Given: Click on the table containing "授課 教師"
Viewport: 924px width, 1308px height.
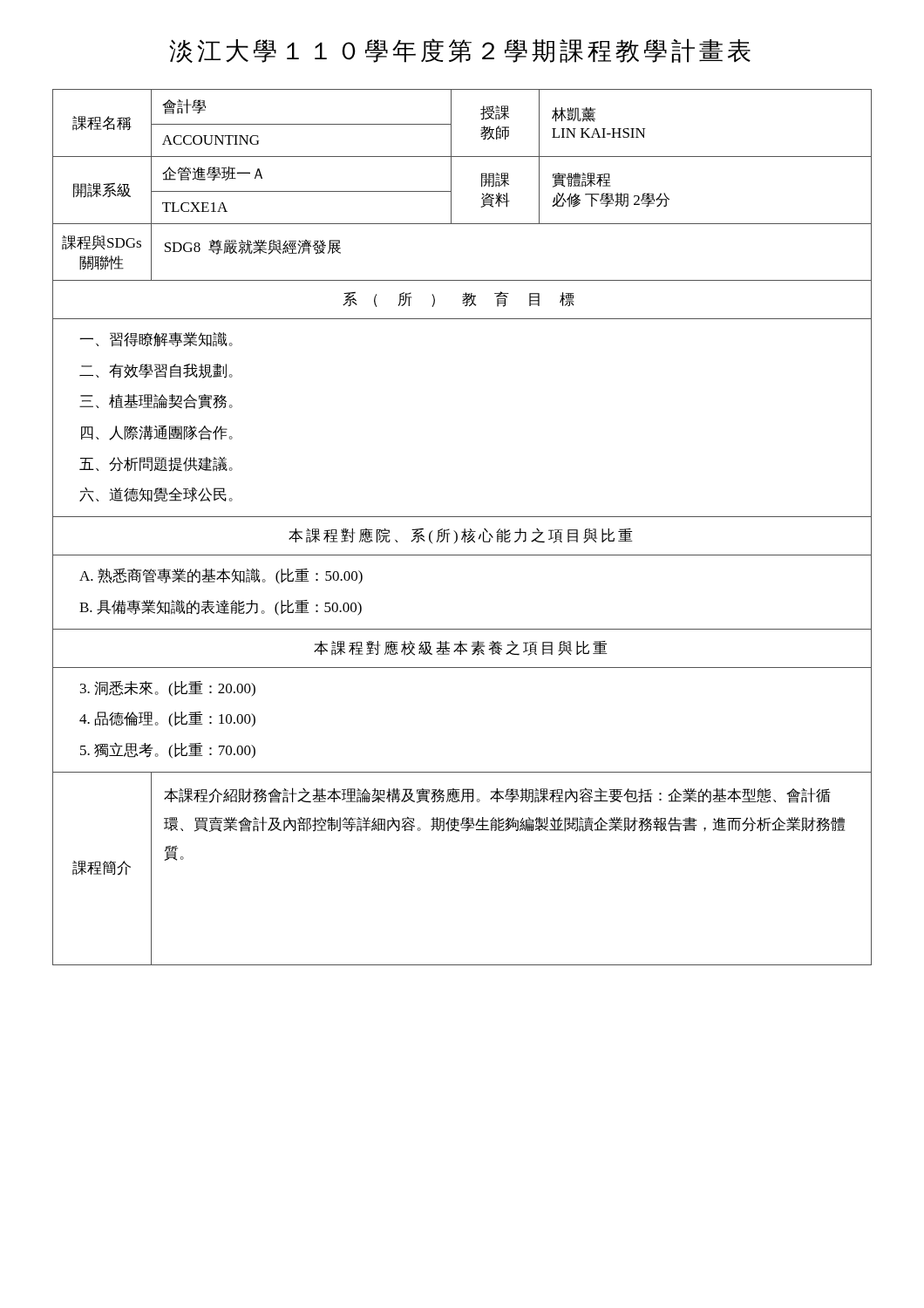Looking at the screenshot, I should [462, 527].
